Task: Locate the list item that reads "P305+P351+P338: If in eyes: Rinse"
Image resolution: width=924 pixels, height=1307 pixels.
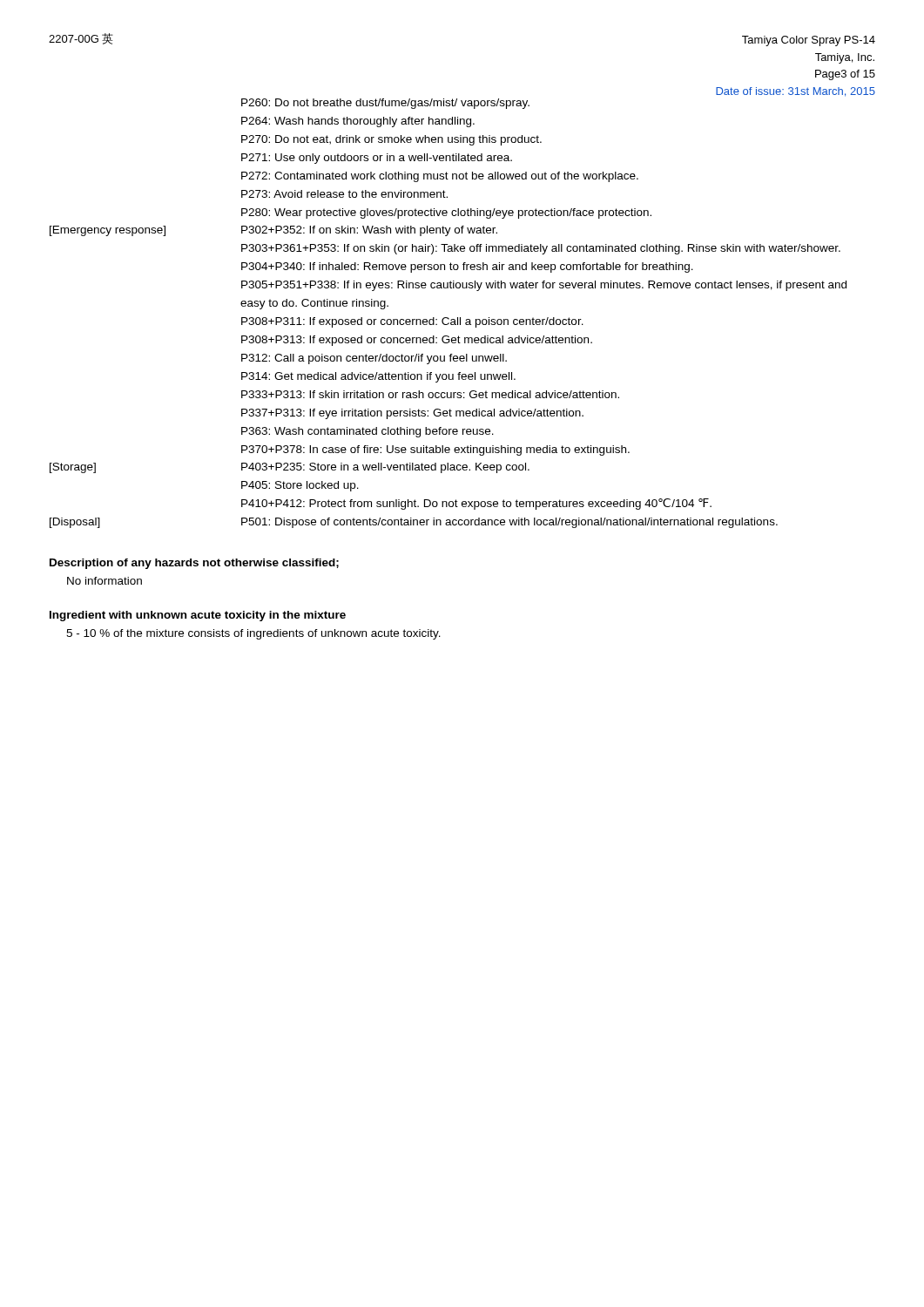Action: pos(462,295)
